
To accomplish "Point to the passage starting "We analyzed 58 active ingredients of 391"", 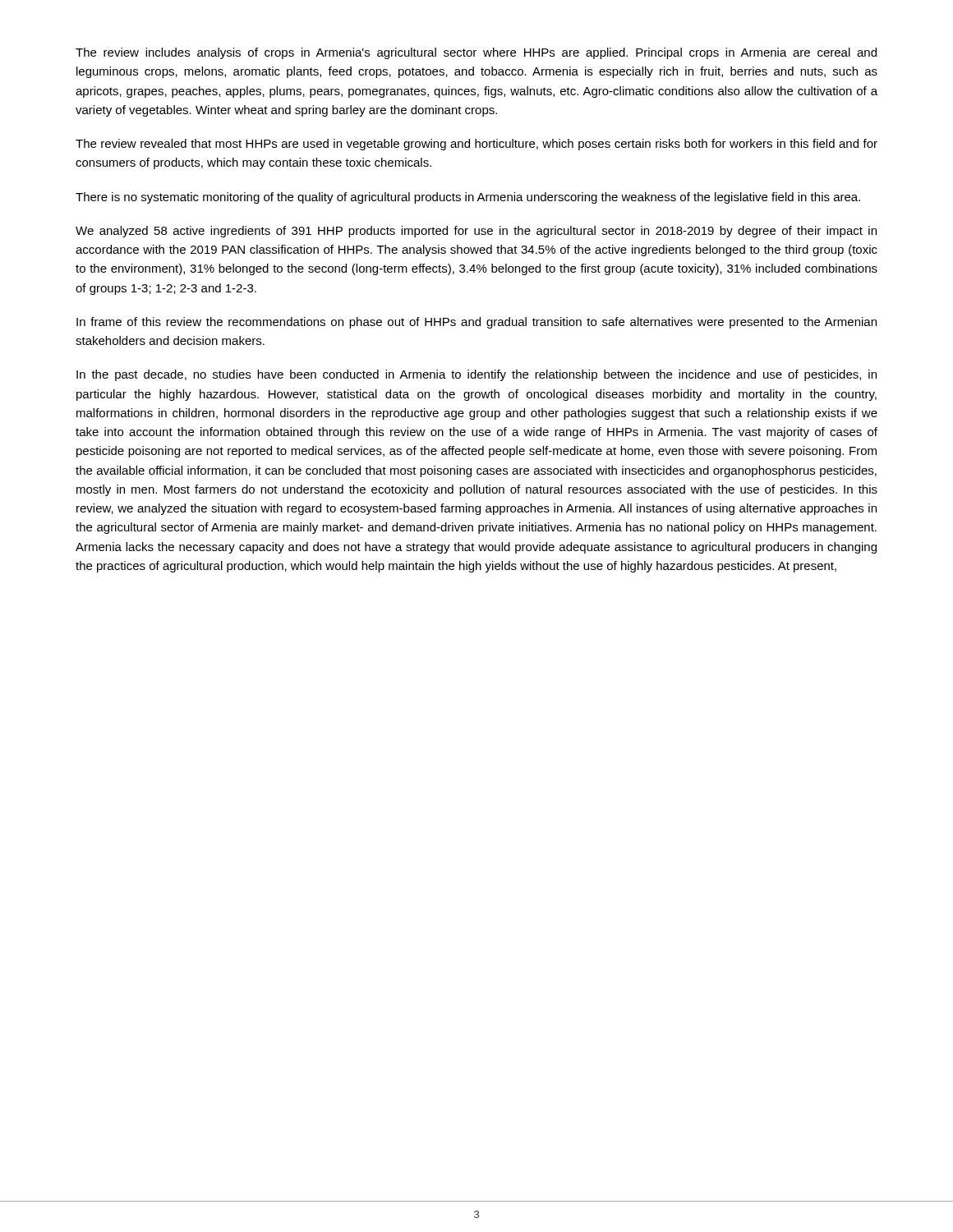I will click(476, 259).
